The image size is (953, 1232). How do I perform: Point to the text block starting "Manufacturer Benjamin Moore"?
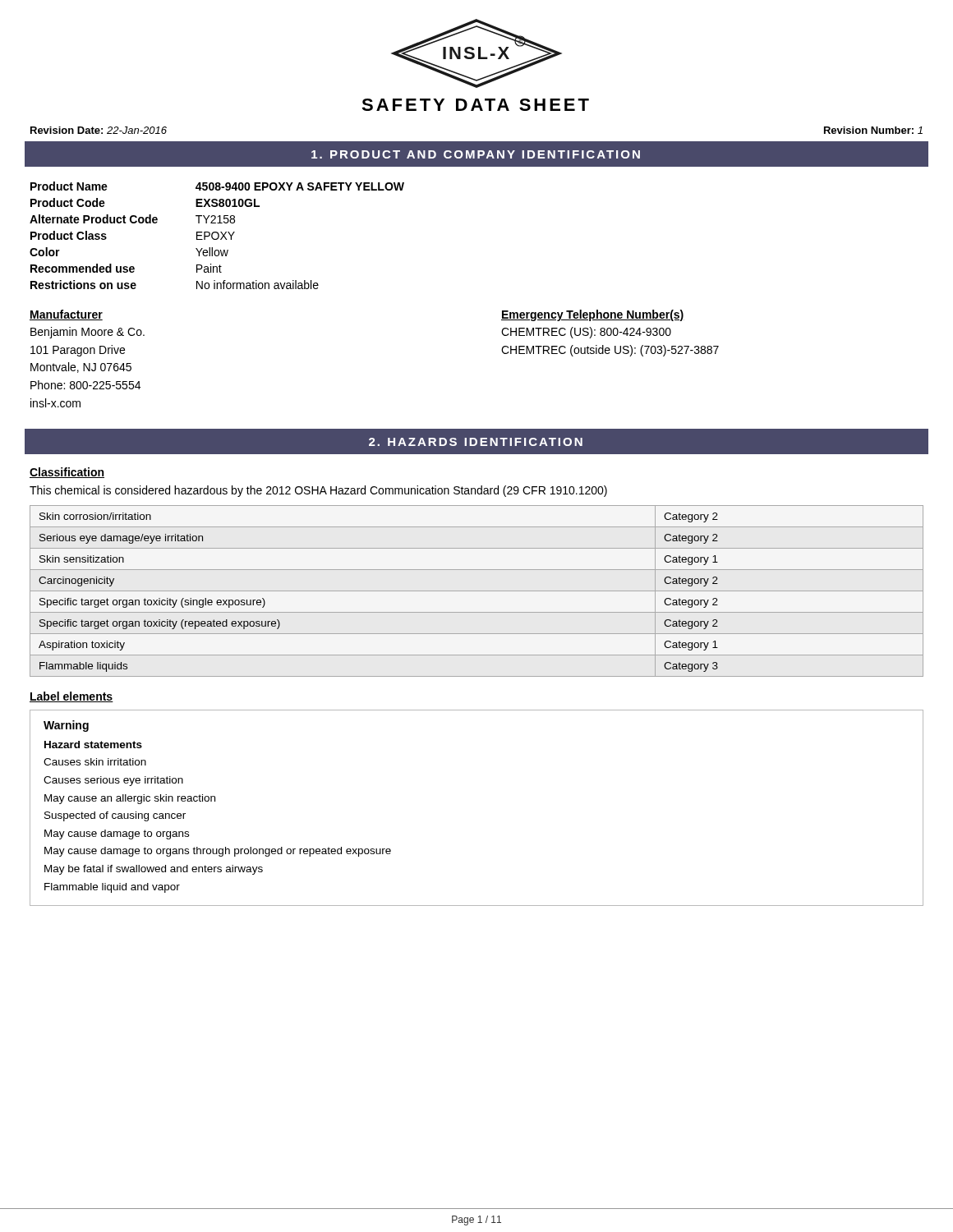coord(66,315)
